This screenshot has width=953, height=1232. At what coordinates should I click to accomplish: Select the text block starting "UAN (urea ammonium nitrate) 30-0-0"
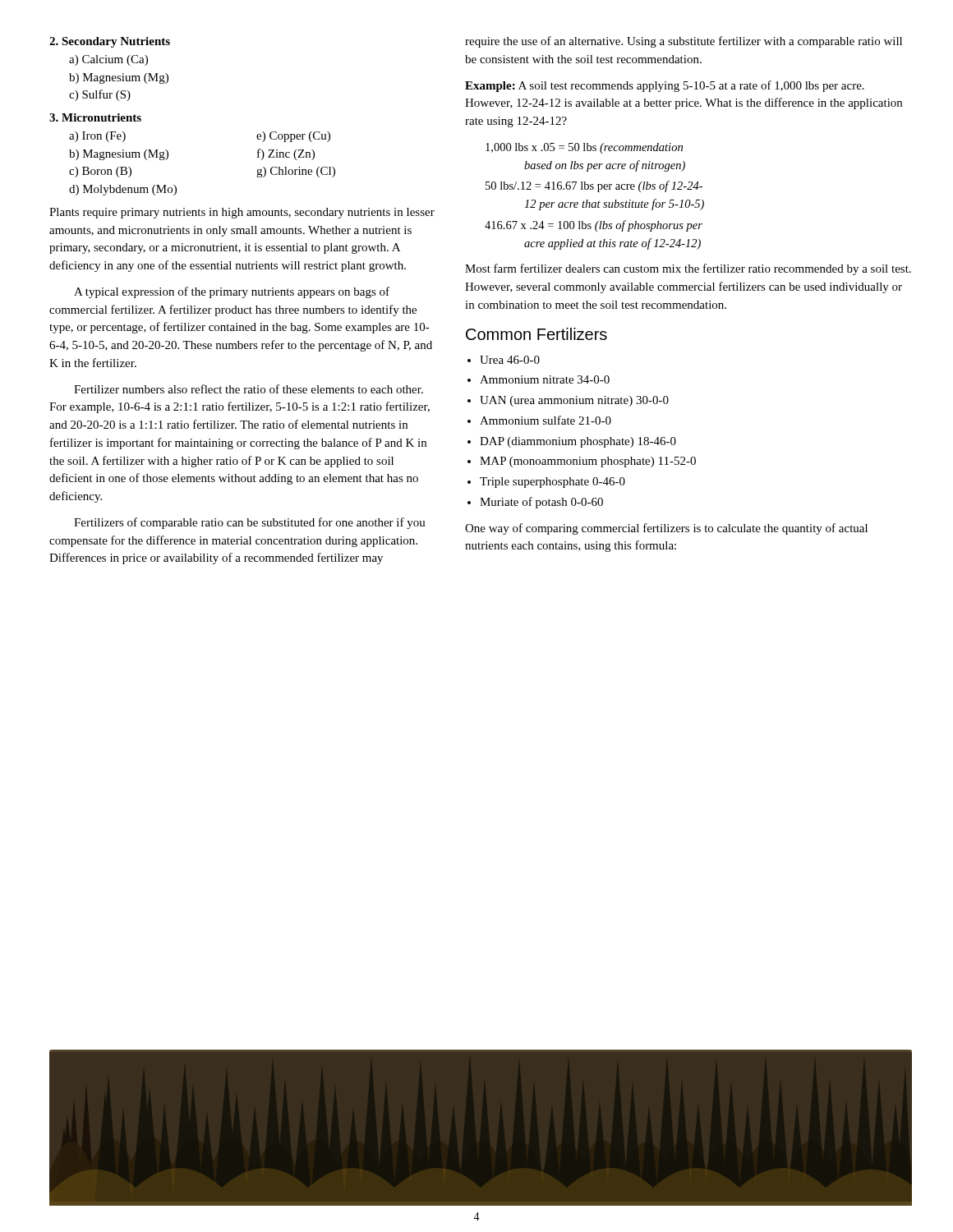pos(574,400)
